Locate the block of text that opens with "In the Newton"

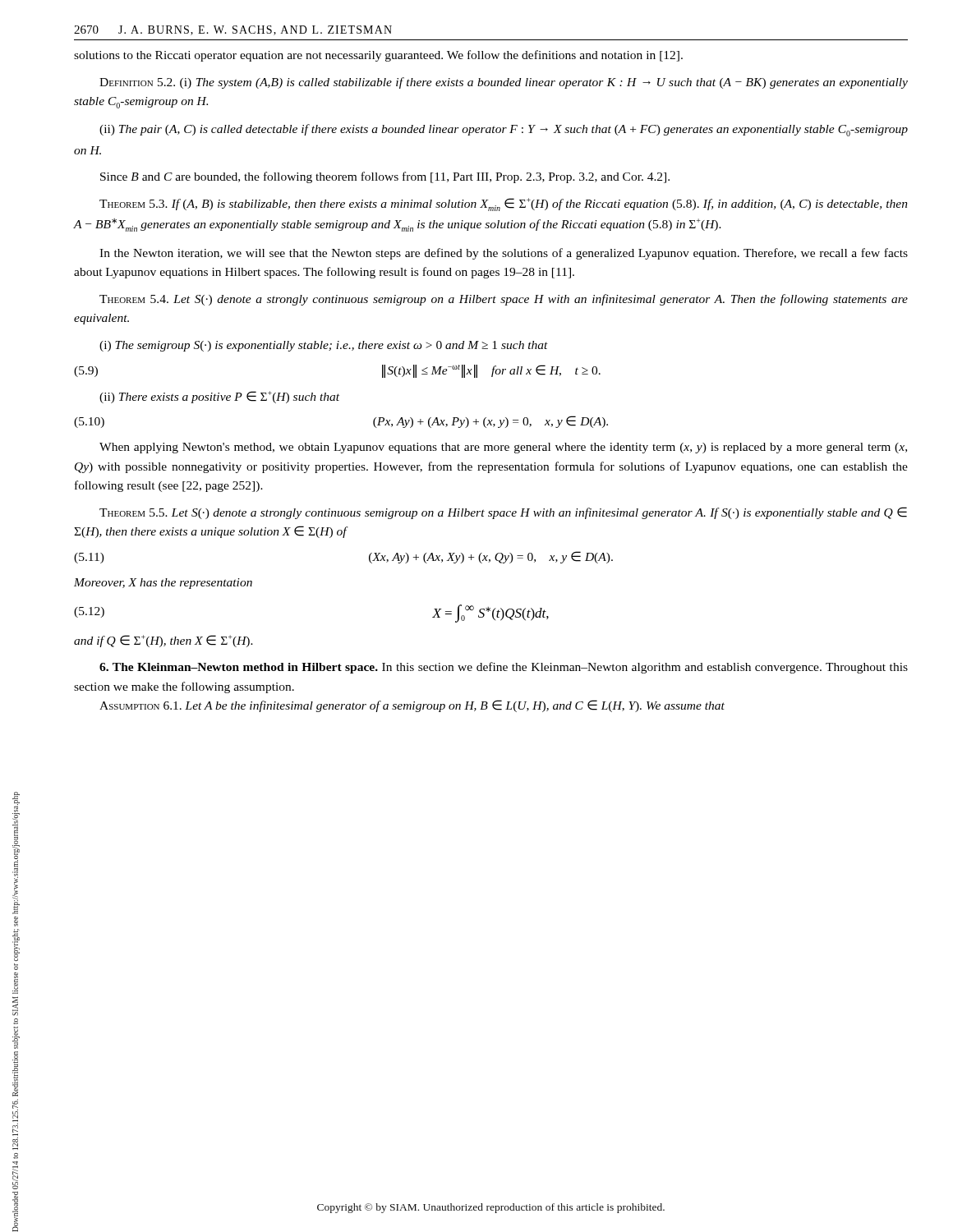pos(491,262)
